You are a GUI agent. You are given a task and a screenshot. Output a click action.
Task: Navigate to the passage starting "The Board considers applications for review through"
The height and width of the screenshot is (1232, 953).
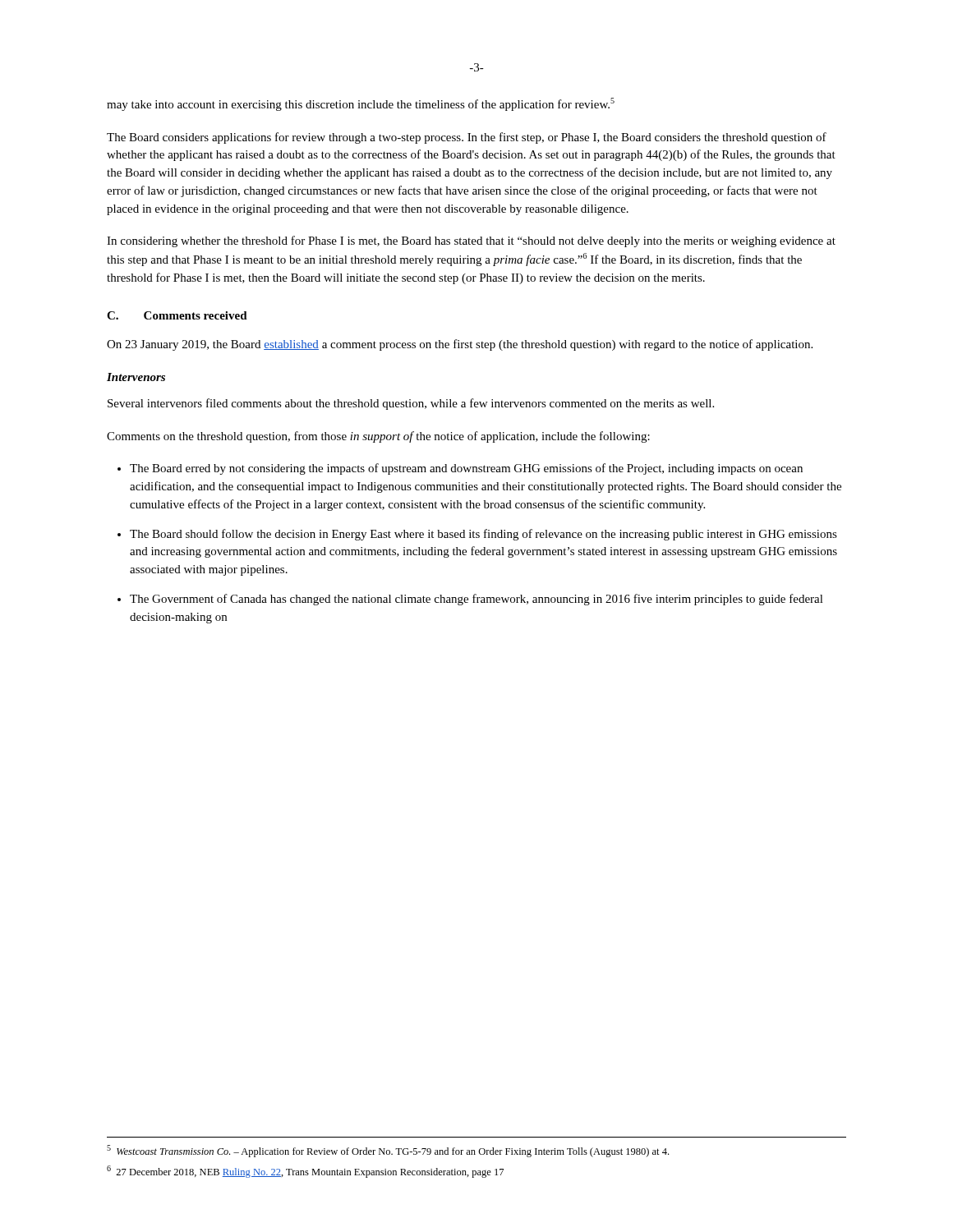[476, 173]
